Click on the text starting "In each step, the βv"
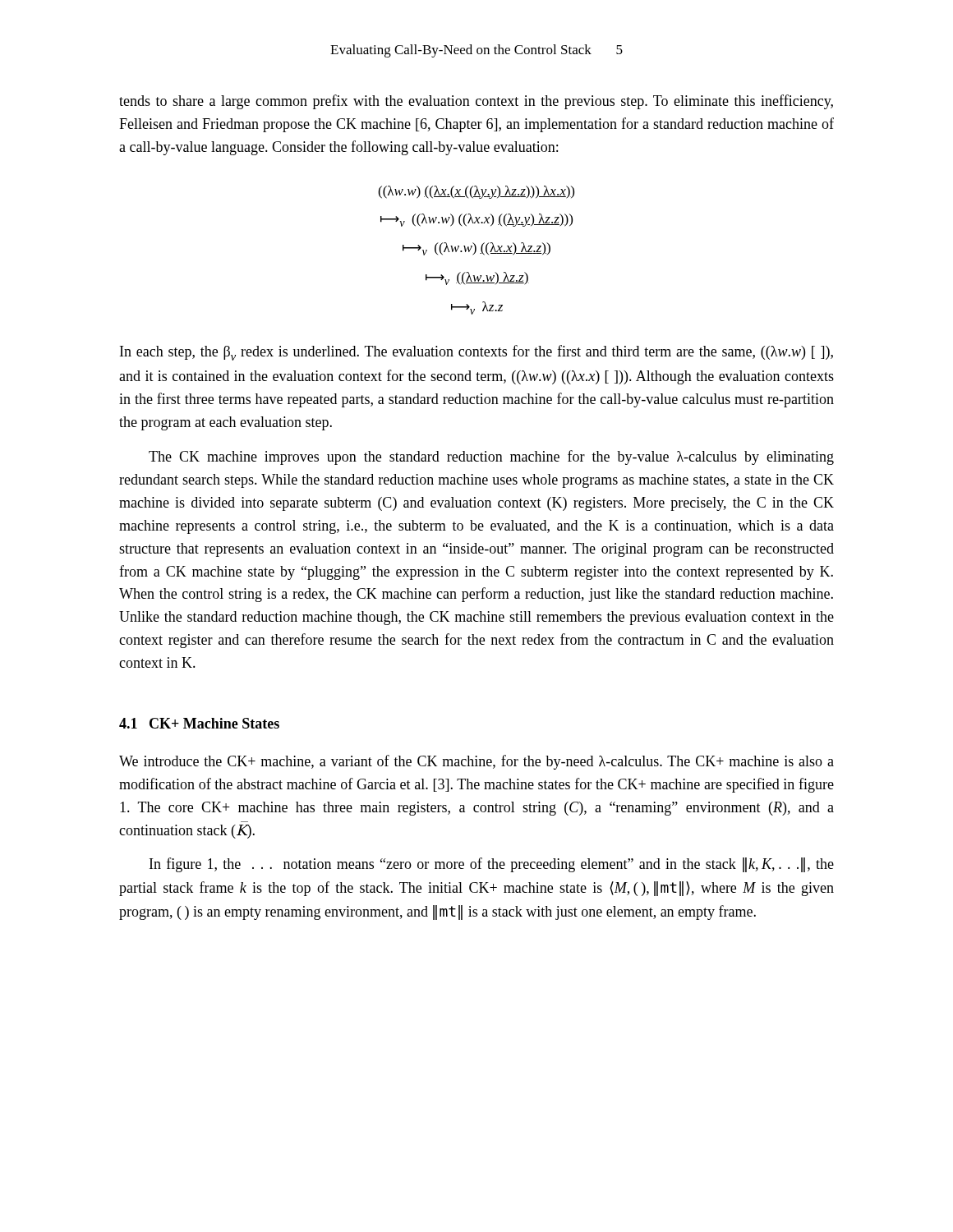 click(x=476, y=388)
